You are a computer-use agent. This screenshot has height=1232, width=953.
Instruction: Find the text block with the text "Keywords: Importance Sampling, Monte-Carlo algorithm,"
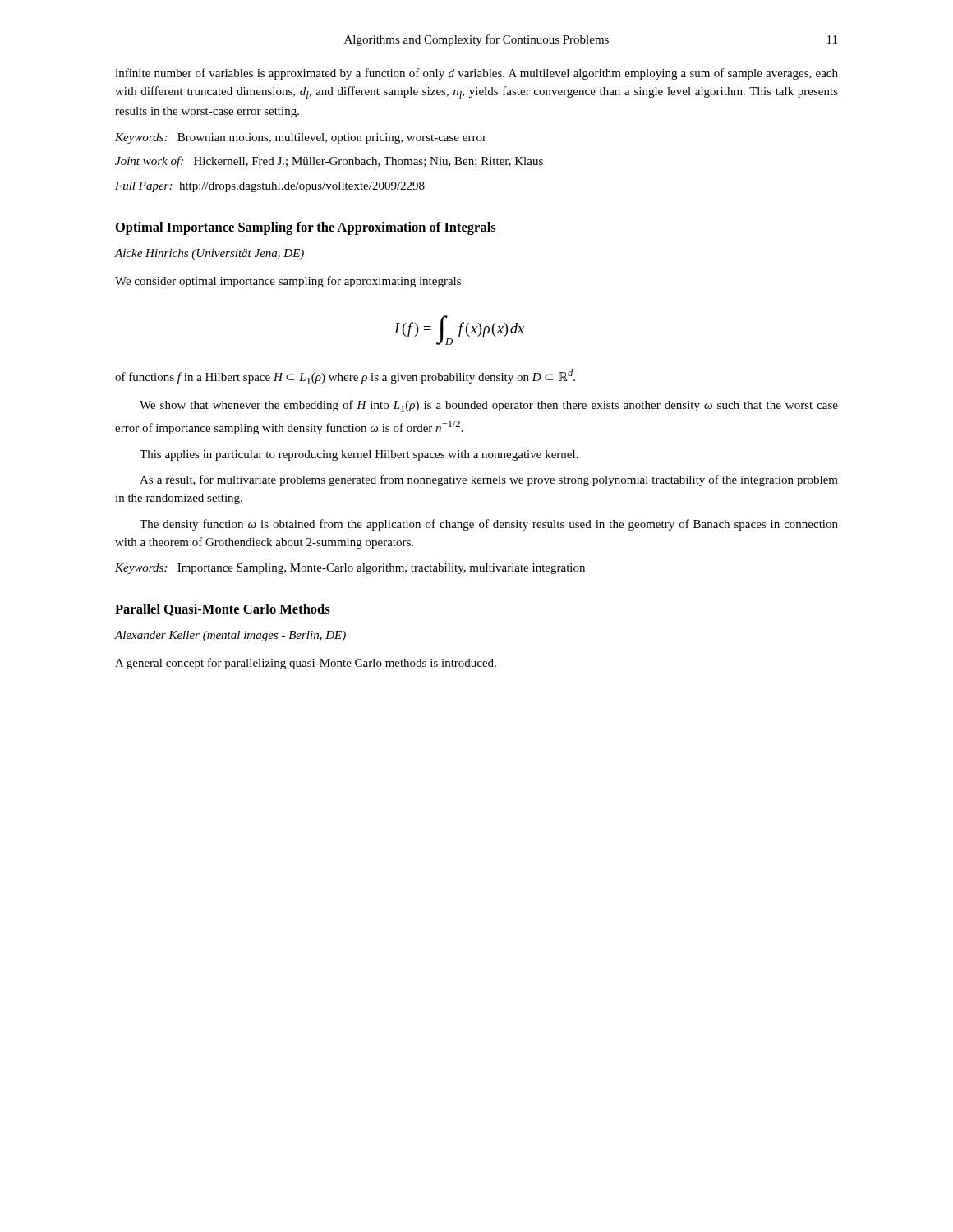coord(476,569)
